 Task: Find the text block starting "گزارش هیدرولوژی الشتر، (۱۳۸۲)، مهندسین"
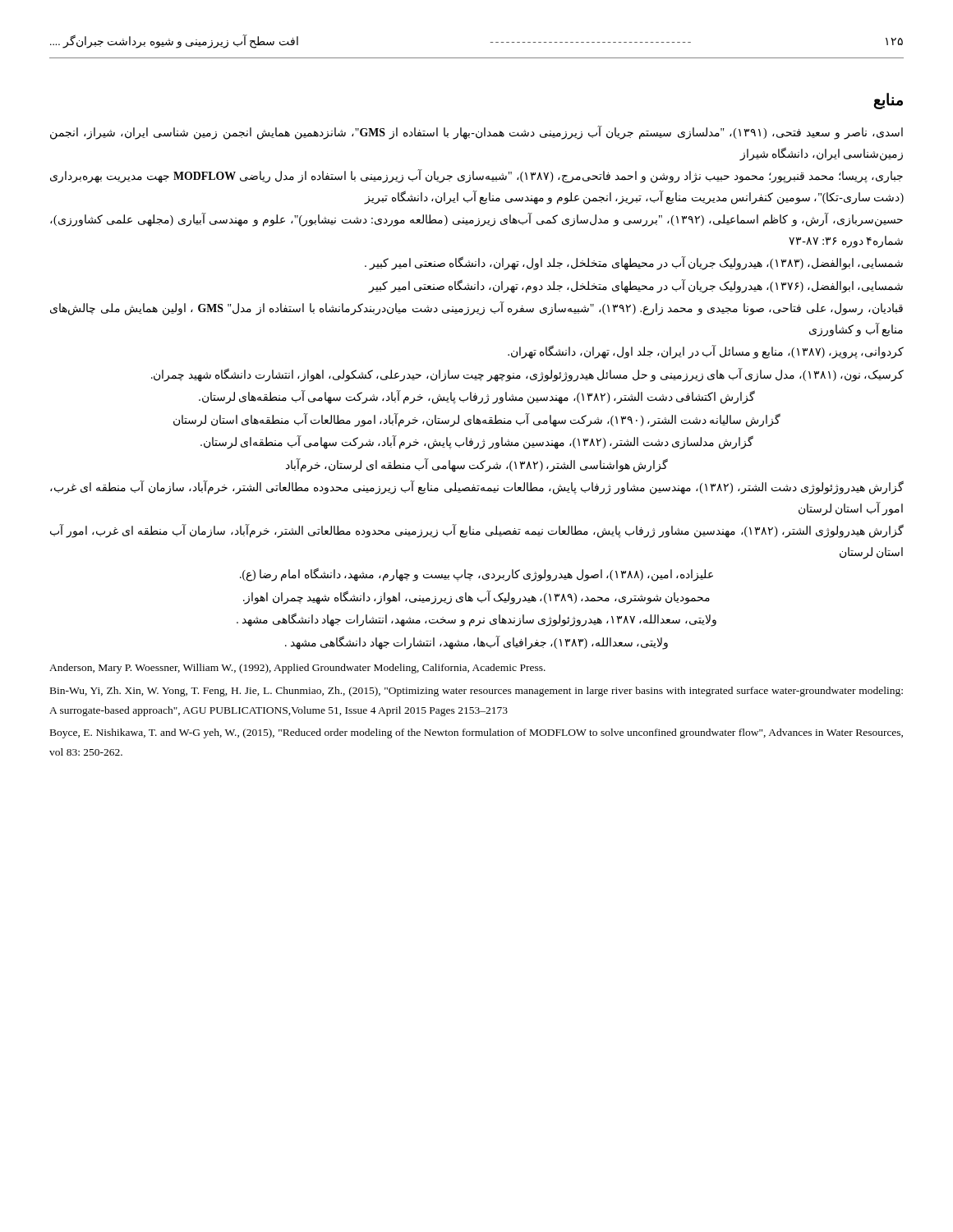[476, 542]
